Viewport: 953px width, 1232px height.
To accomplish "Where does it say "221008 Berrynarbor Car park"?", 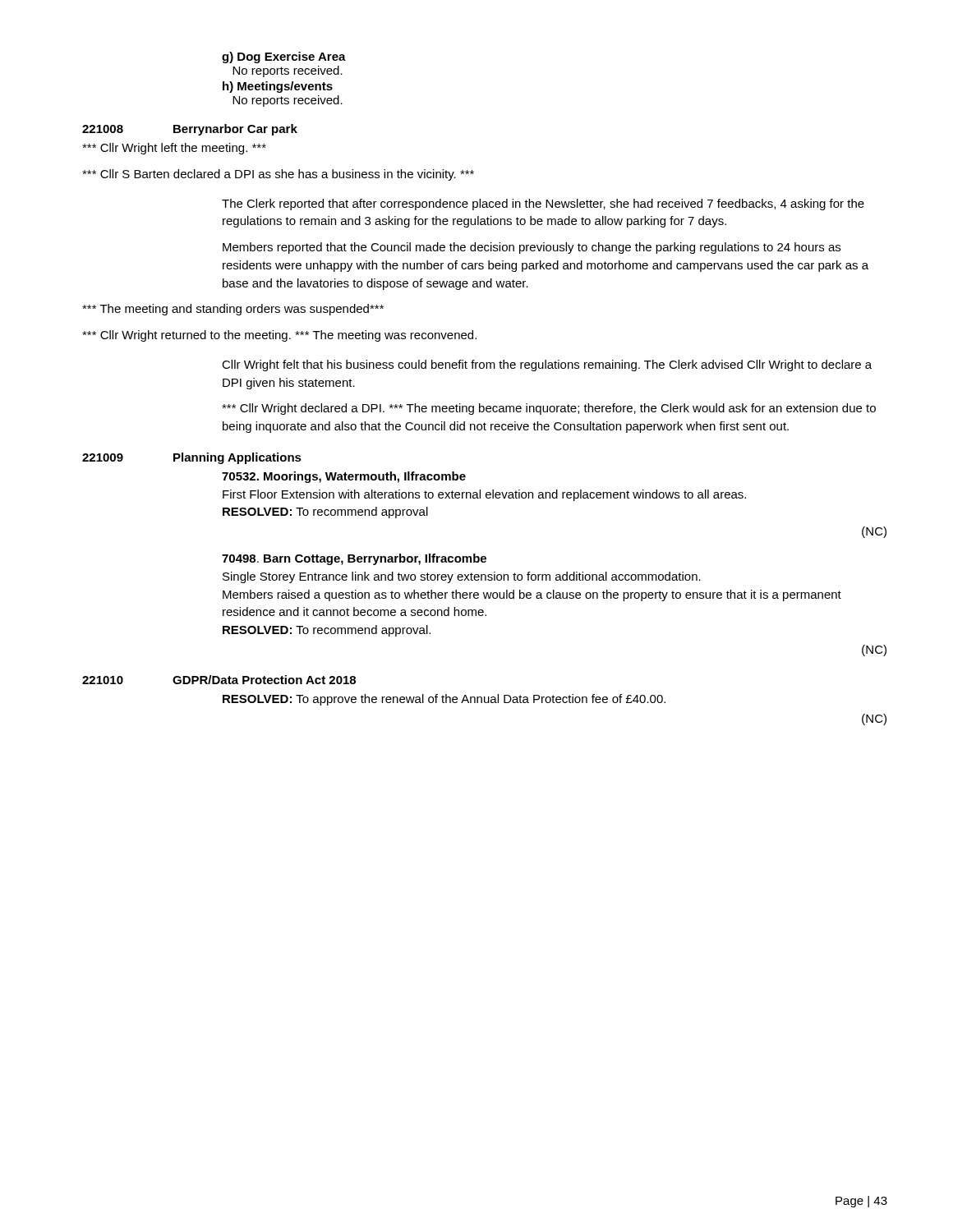I will coord(190,129).
